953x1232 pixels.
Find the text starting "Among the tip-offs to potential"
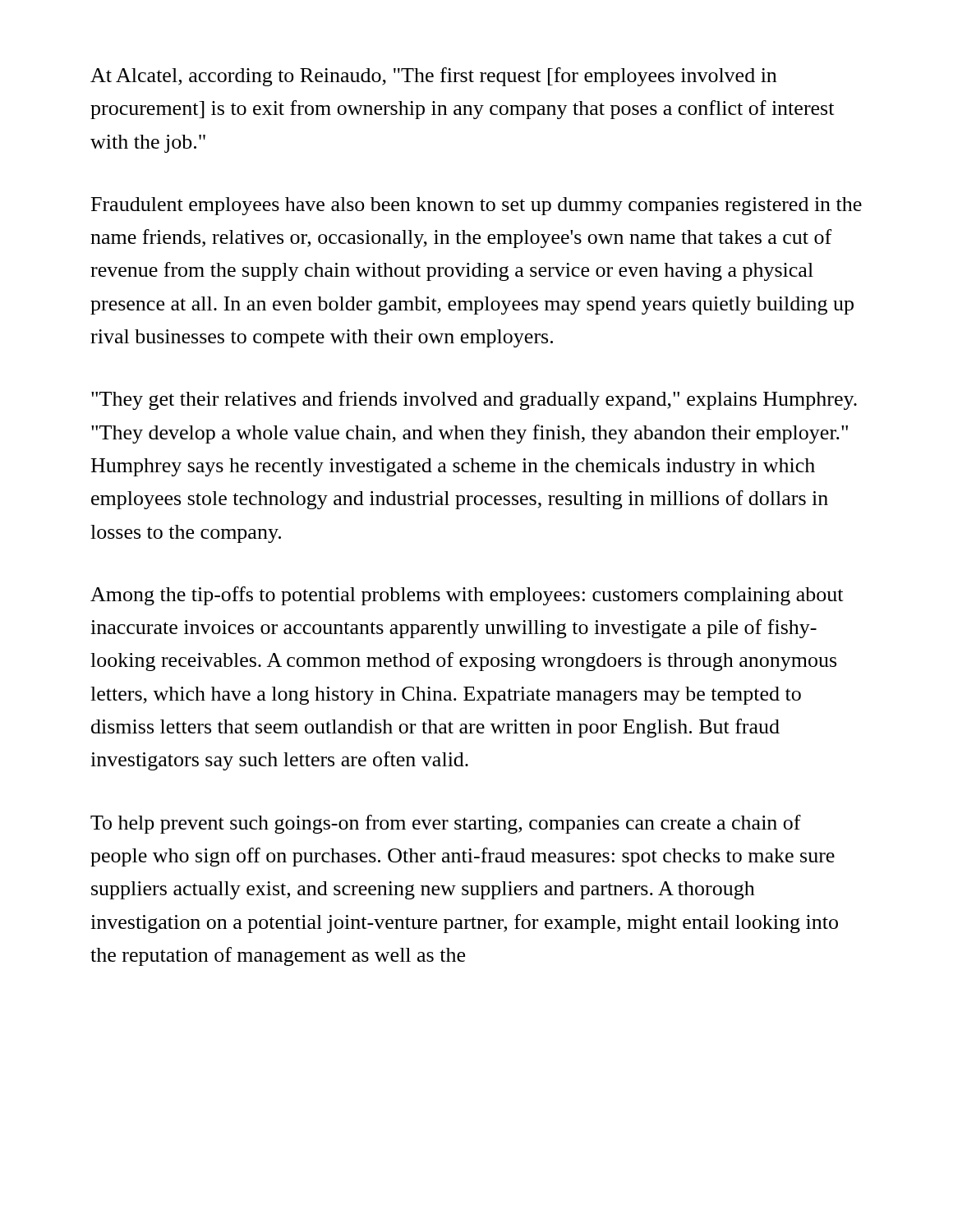(467, 677)
